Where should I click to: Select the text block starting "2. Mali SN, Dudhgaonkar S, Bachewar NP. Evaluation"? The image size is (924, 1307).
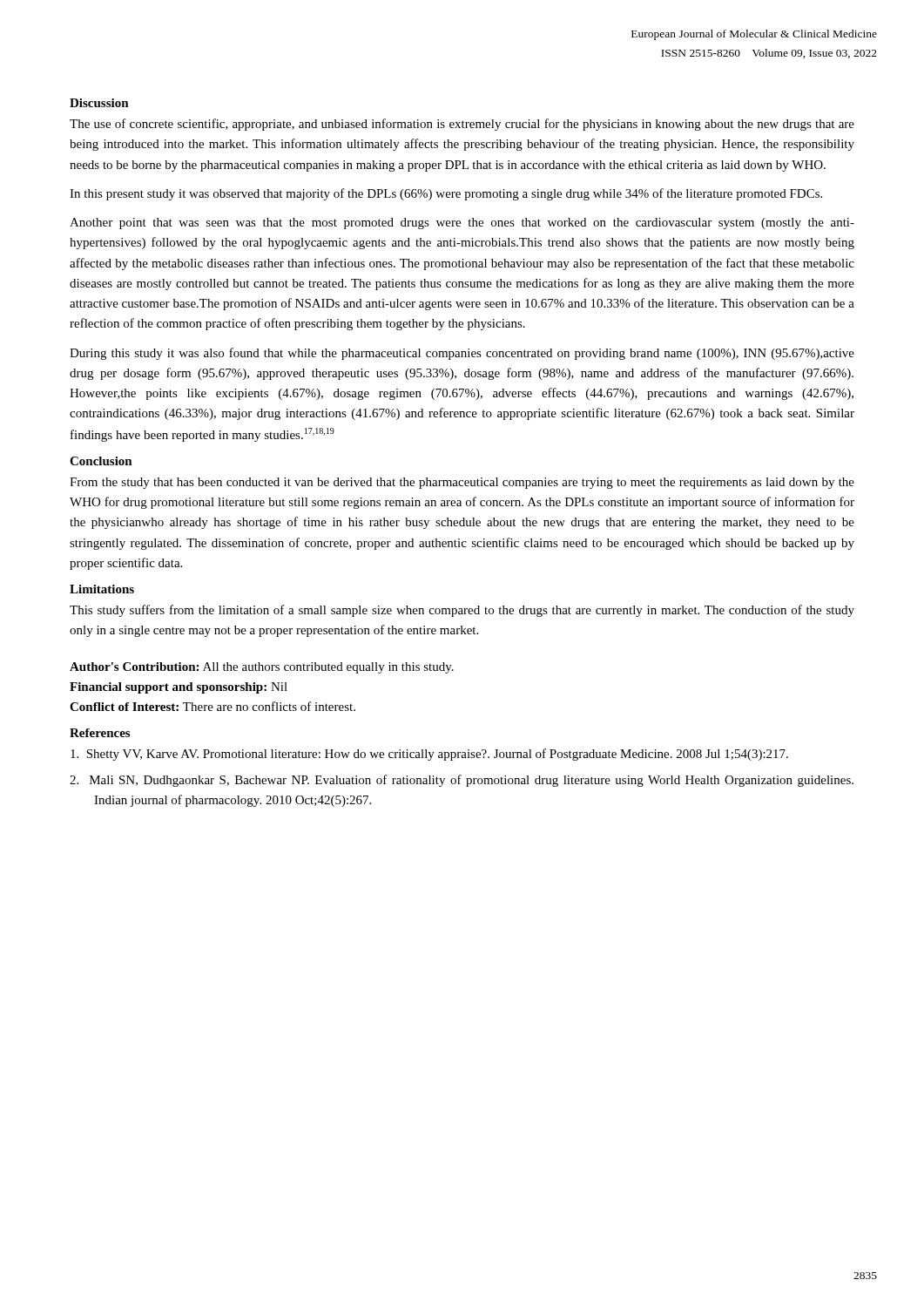(x=462, y=790)
